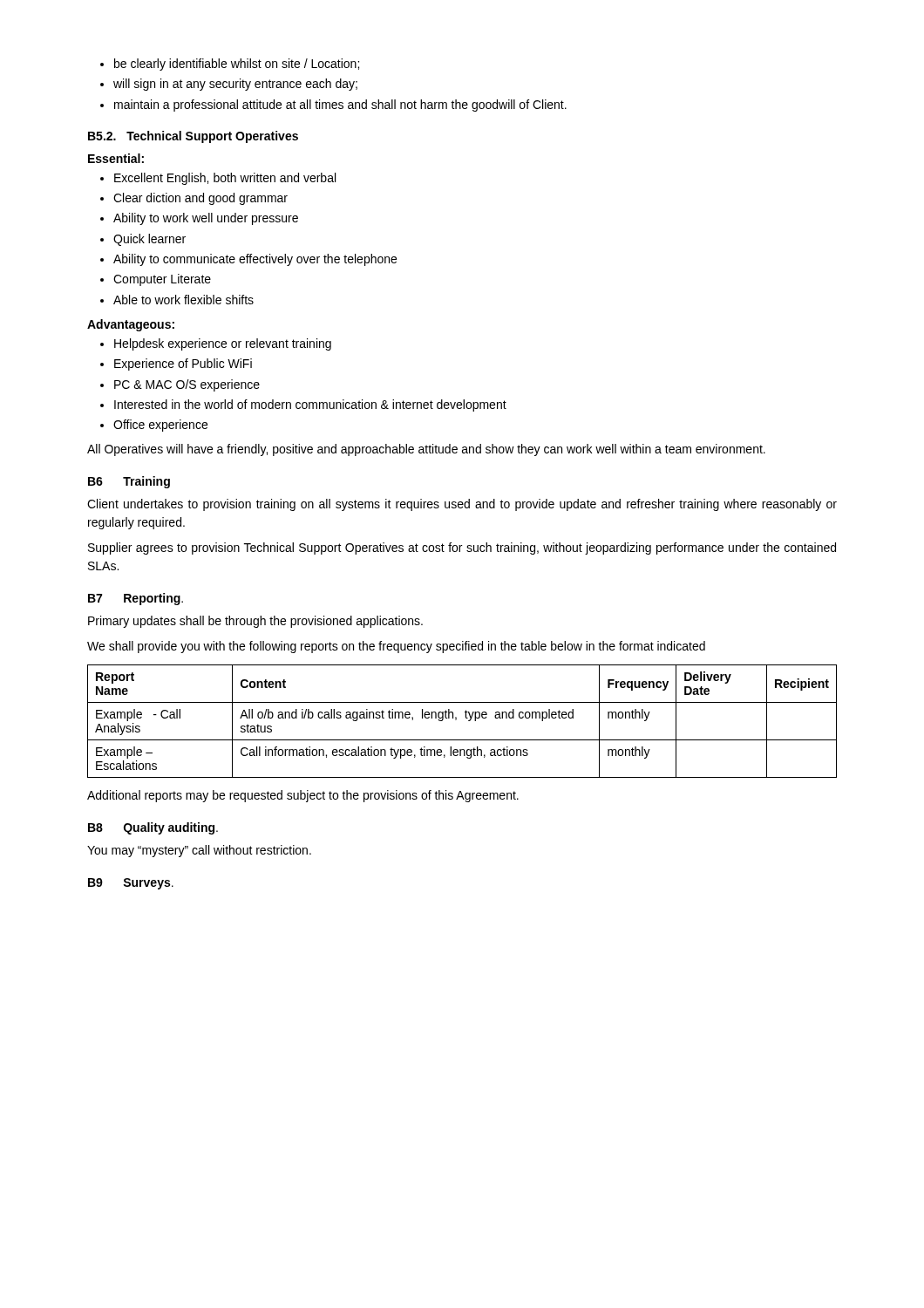Click on the section header with the text "B6 Training"

129,482
